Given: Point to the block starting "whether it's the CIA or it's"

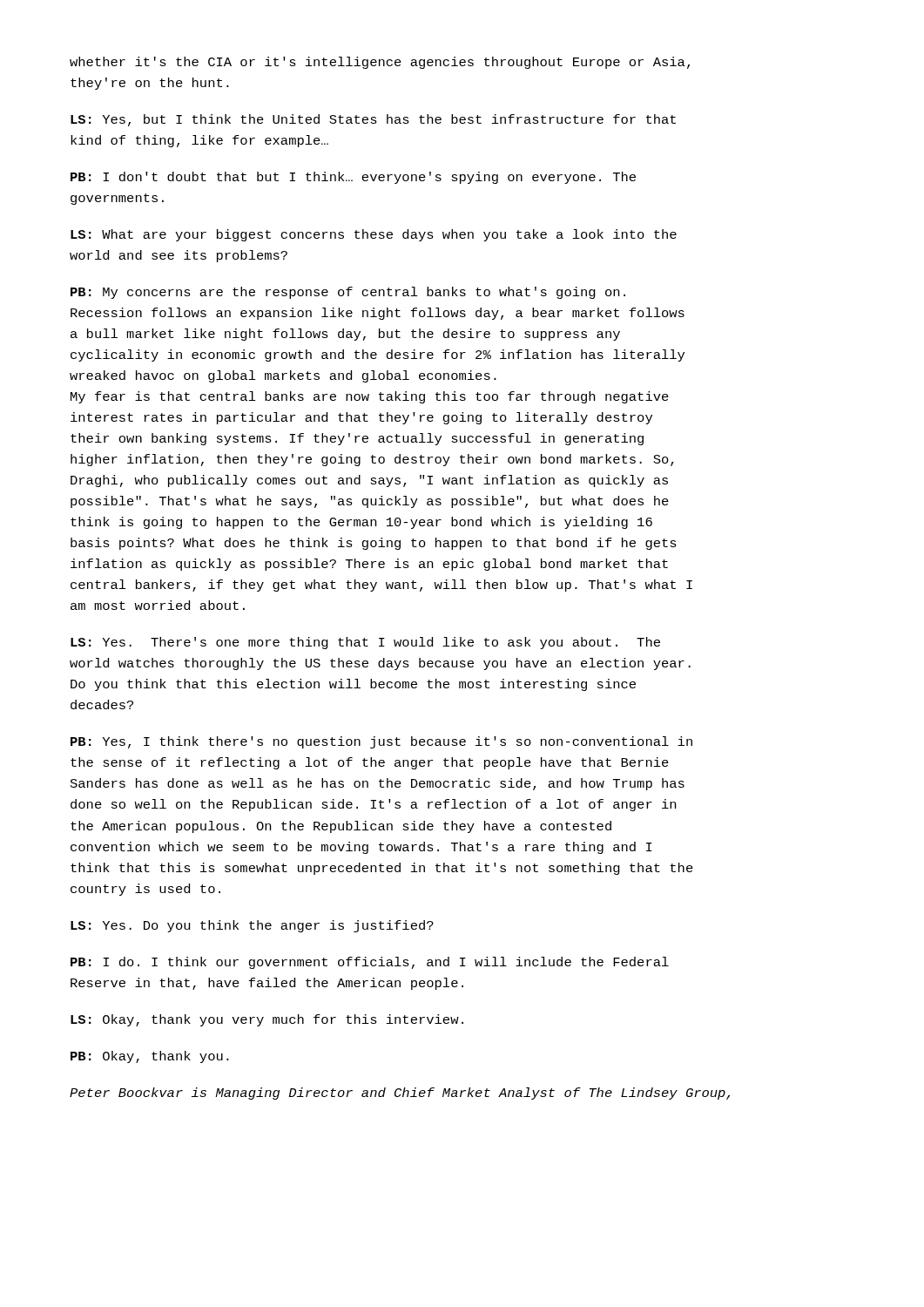Looking at the screenshot, I should click(462, 73).
